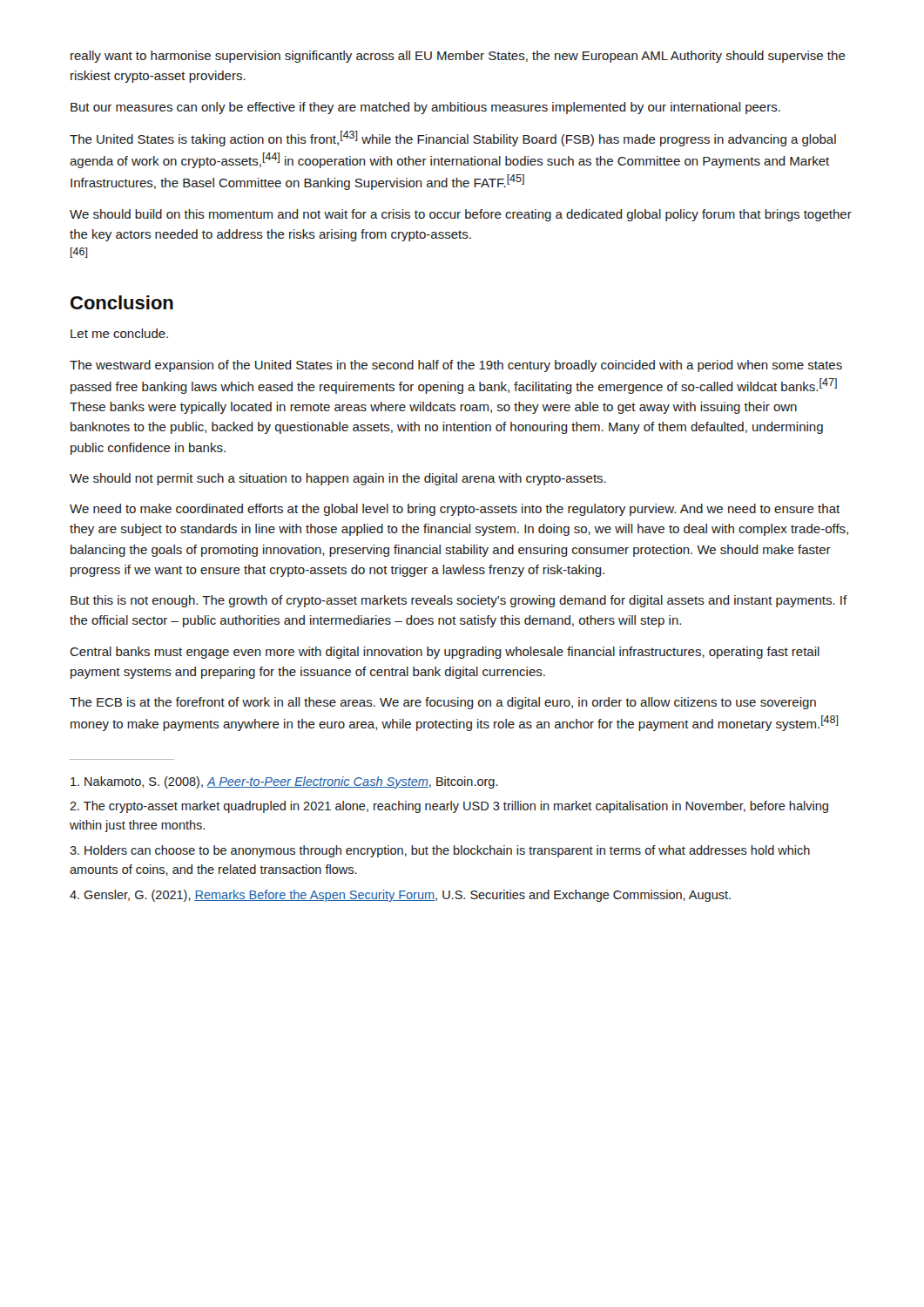Find the passage starting "The westward expansion of the United"
Image resolution: width=924 pixels, height=1307 pixels.
point(456,406)
